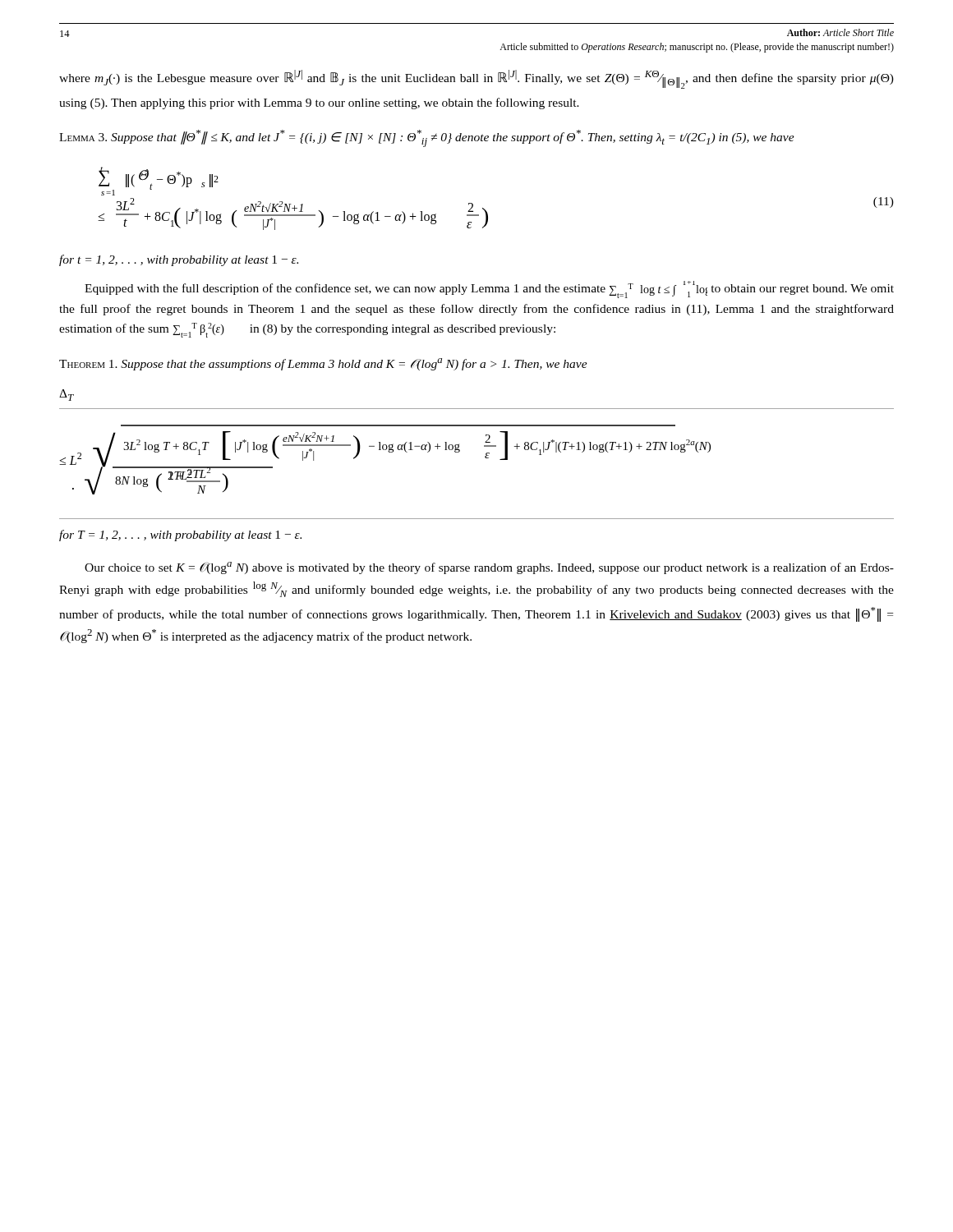Select the element starting "∑ s =1 t ‖( Θ̂ t −"
The image size is (953, 1232).
[x=496, y=201]
